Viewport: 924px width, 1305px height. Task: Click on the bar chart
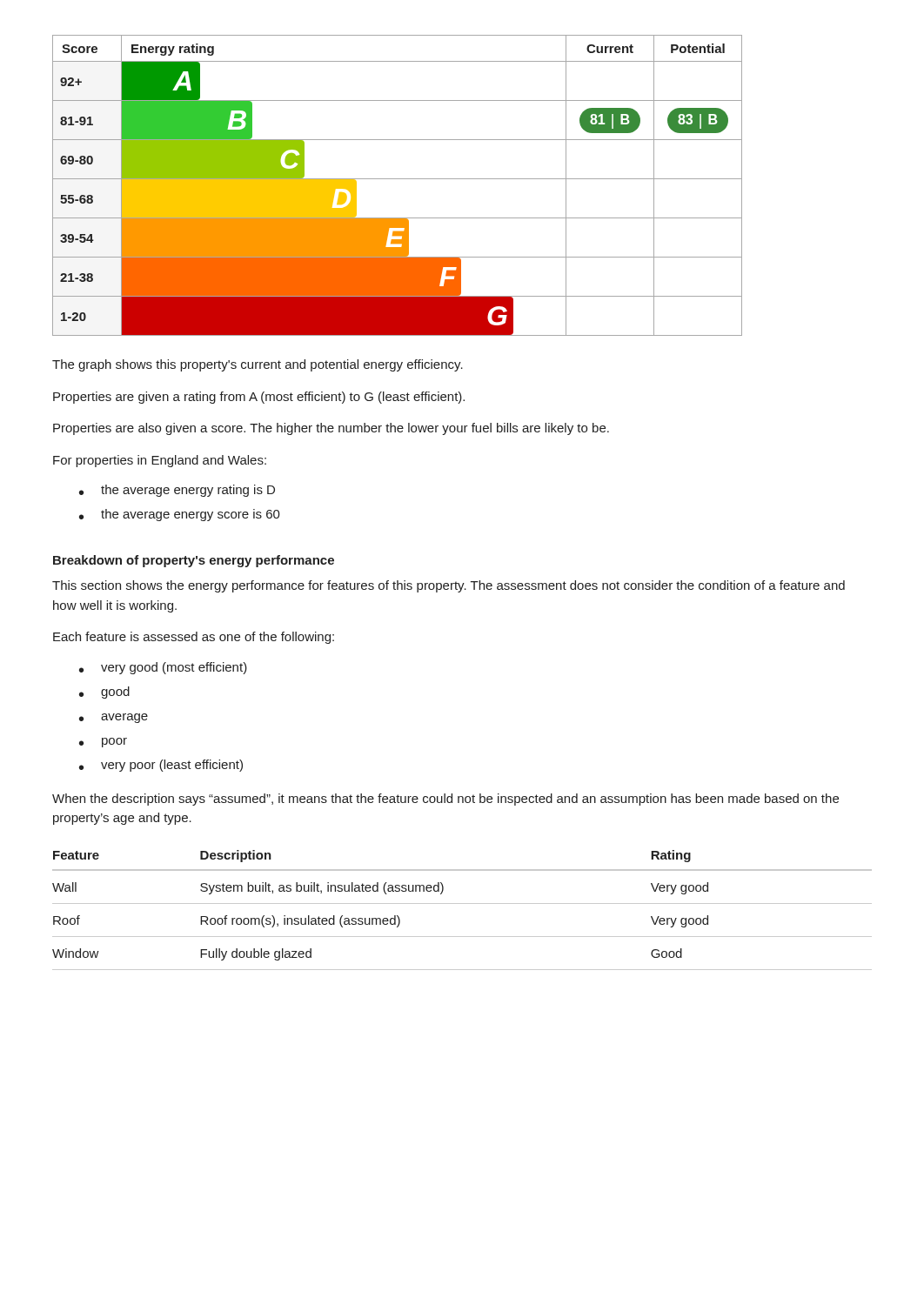click(462, 185)
